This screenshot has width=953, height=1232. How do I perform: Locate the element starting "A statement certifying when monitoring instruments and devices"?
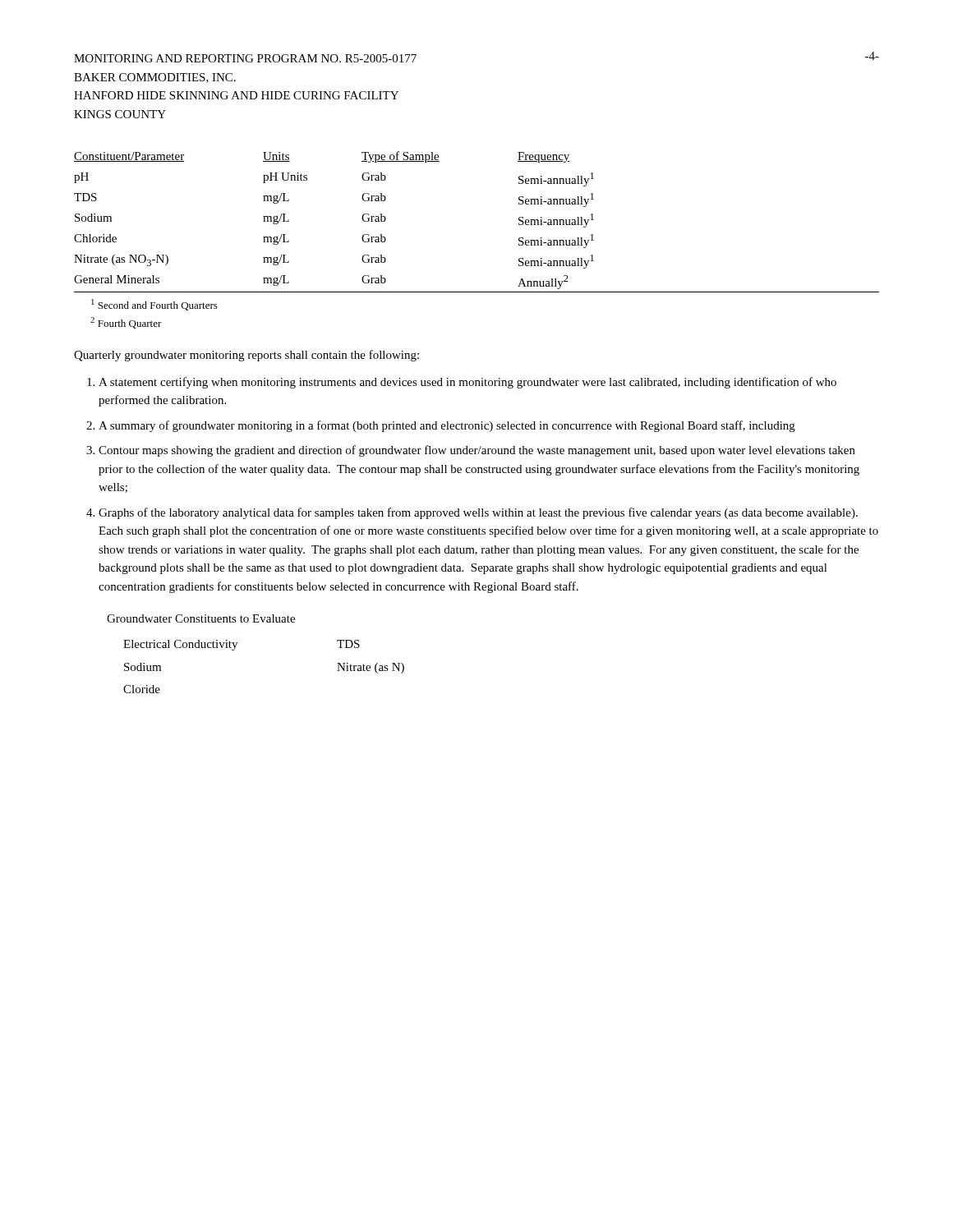489,391
